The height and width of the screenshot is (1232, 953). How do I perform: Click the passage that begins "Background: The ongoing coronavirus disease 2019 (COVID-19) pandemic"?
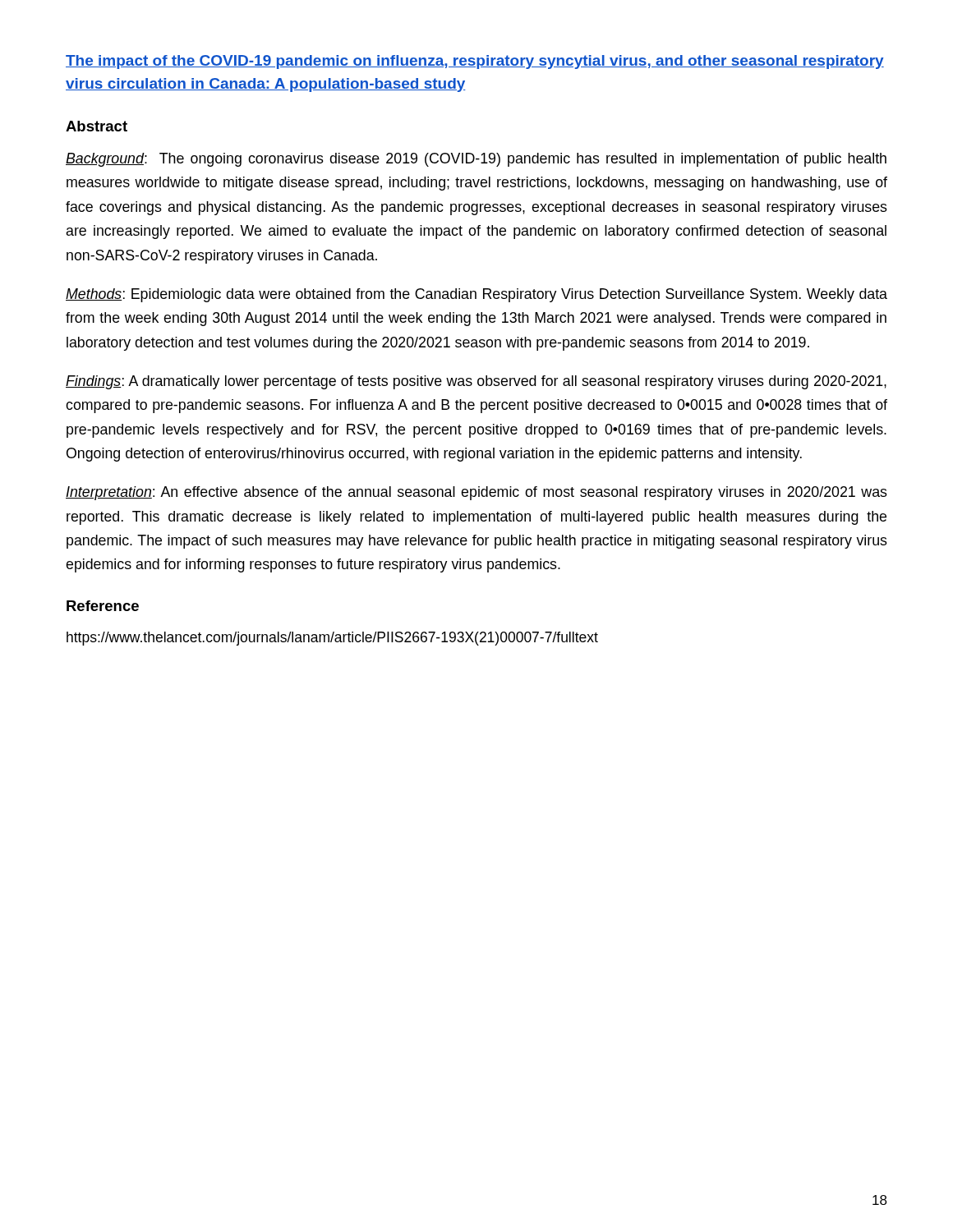(476, 207)
